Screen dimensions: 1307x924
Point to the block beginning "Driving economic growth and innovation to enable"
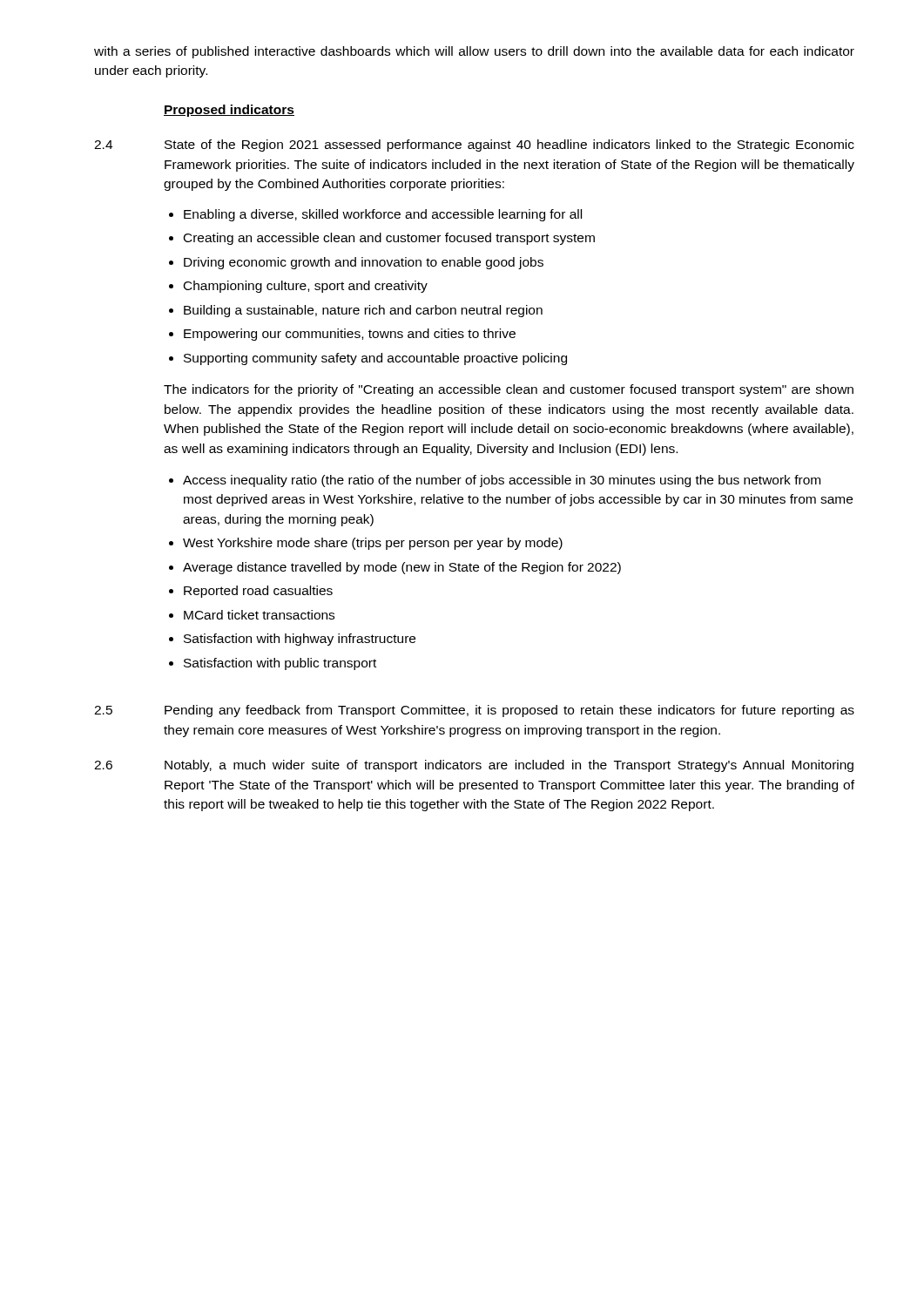(x=519, y=262)
